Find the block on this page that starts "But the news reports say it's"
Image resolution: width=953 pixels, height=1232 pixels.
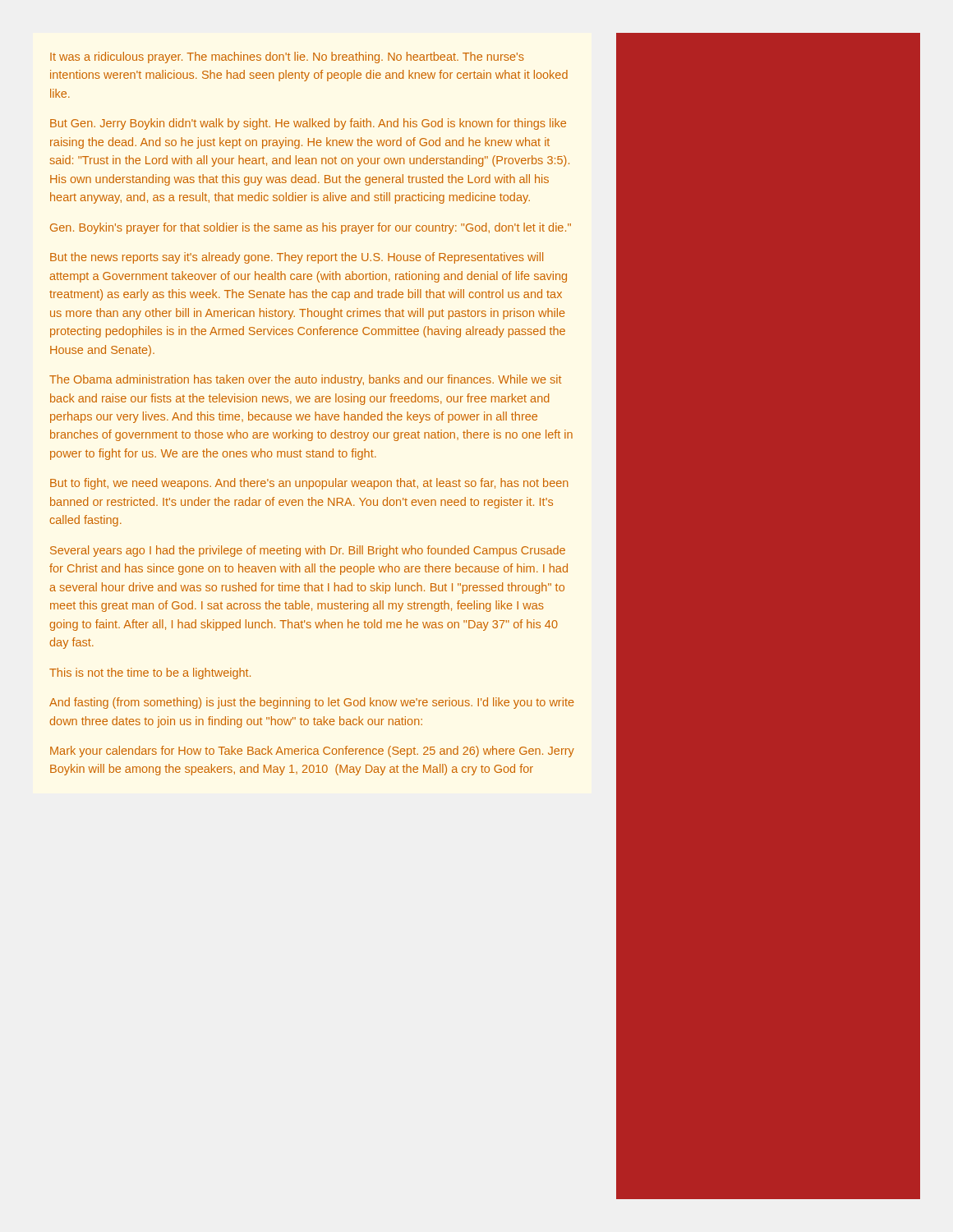tap(309, 303)
